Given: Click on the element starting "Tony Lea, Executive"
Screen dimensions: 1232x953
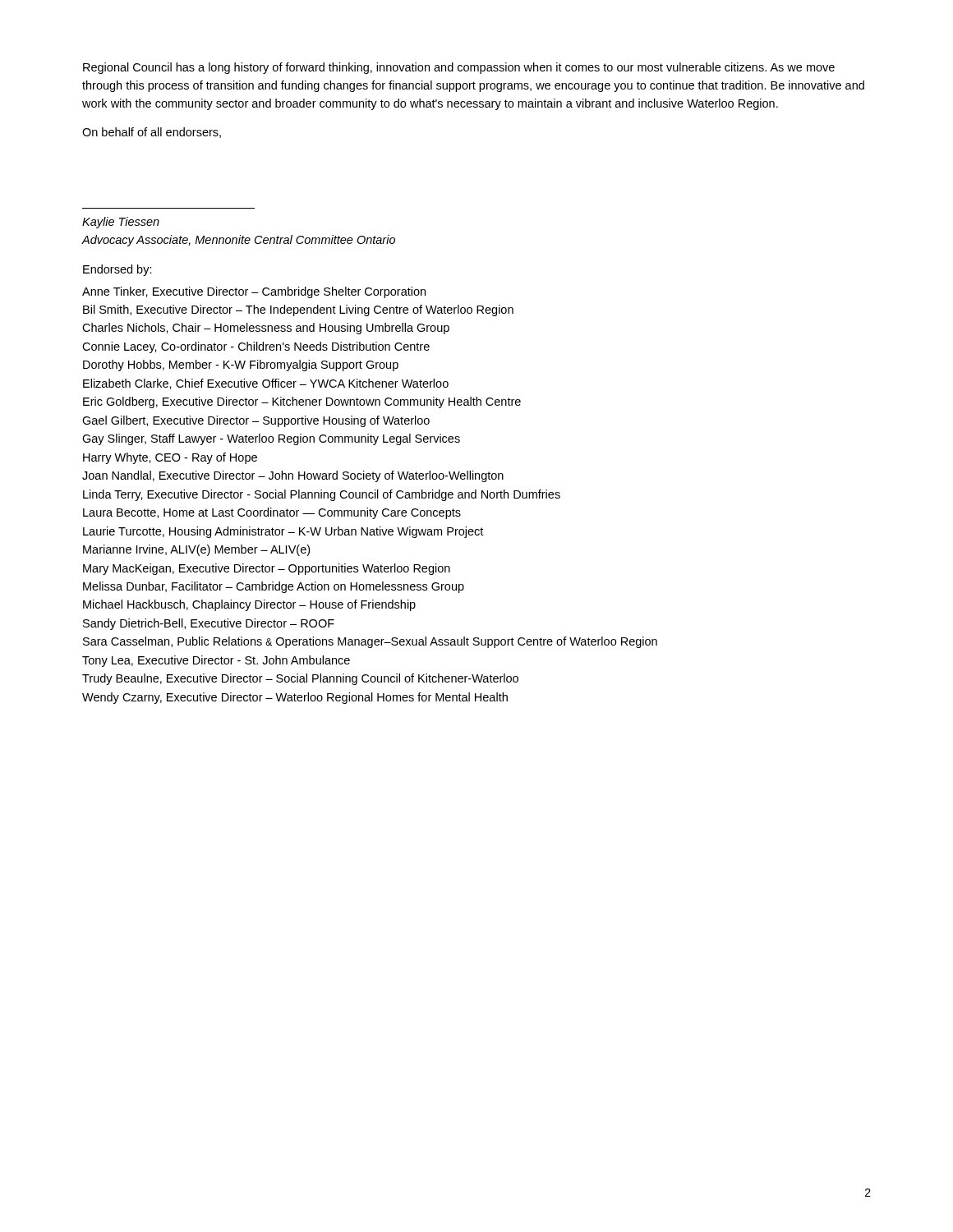Looking at the screenshot, I should point(216,660).
